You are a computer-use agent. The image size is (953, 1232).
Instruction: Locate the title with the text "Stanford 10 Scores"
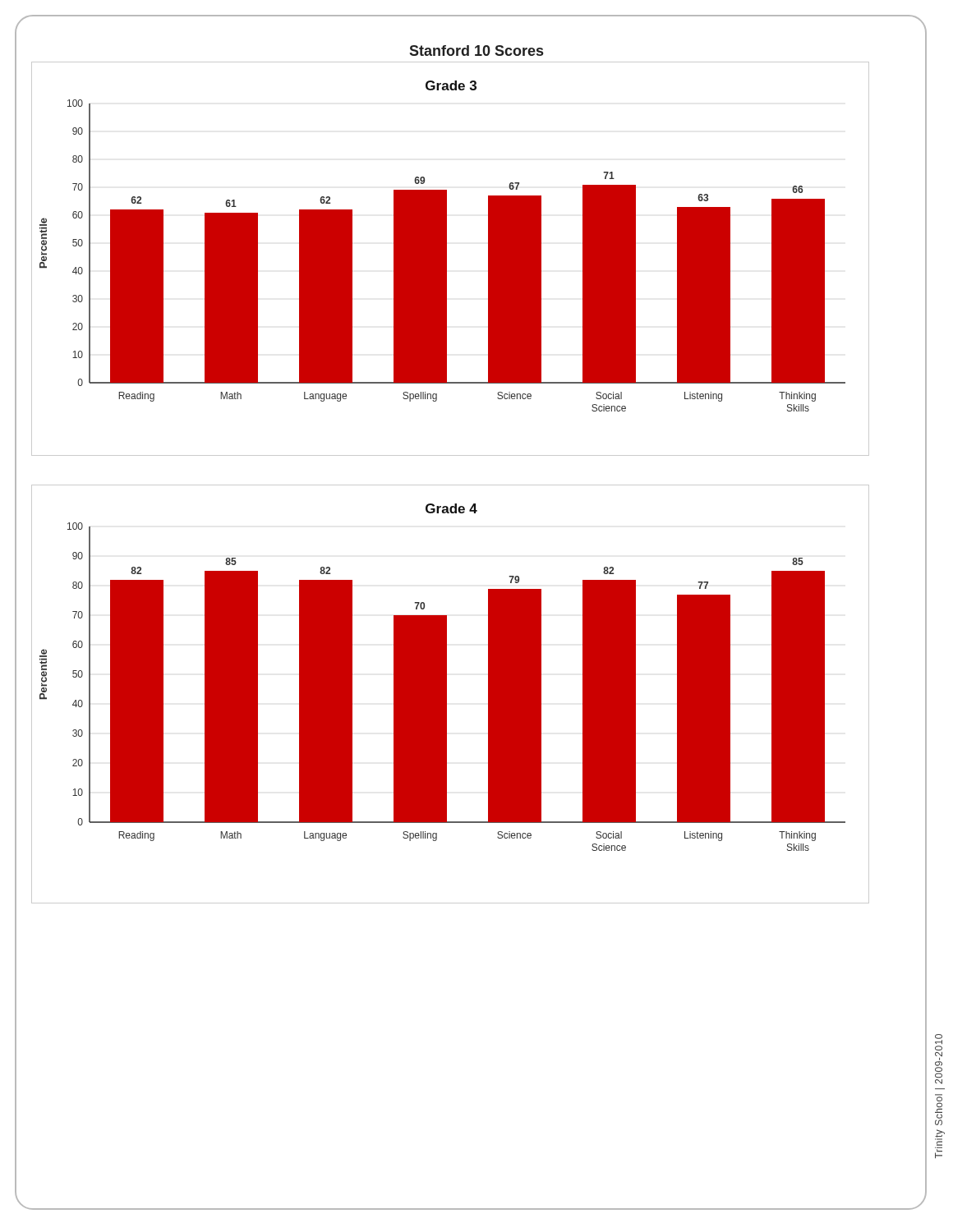pyautogui.click(x=476, y=51)
